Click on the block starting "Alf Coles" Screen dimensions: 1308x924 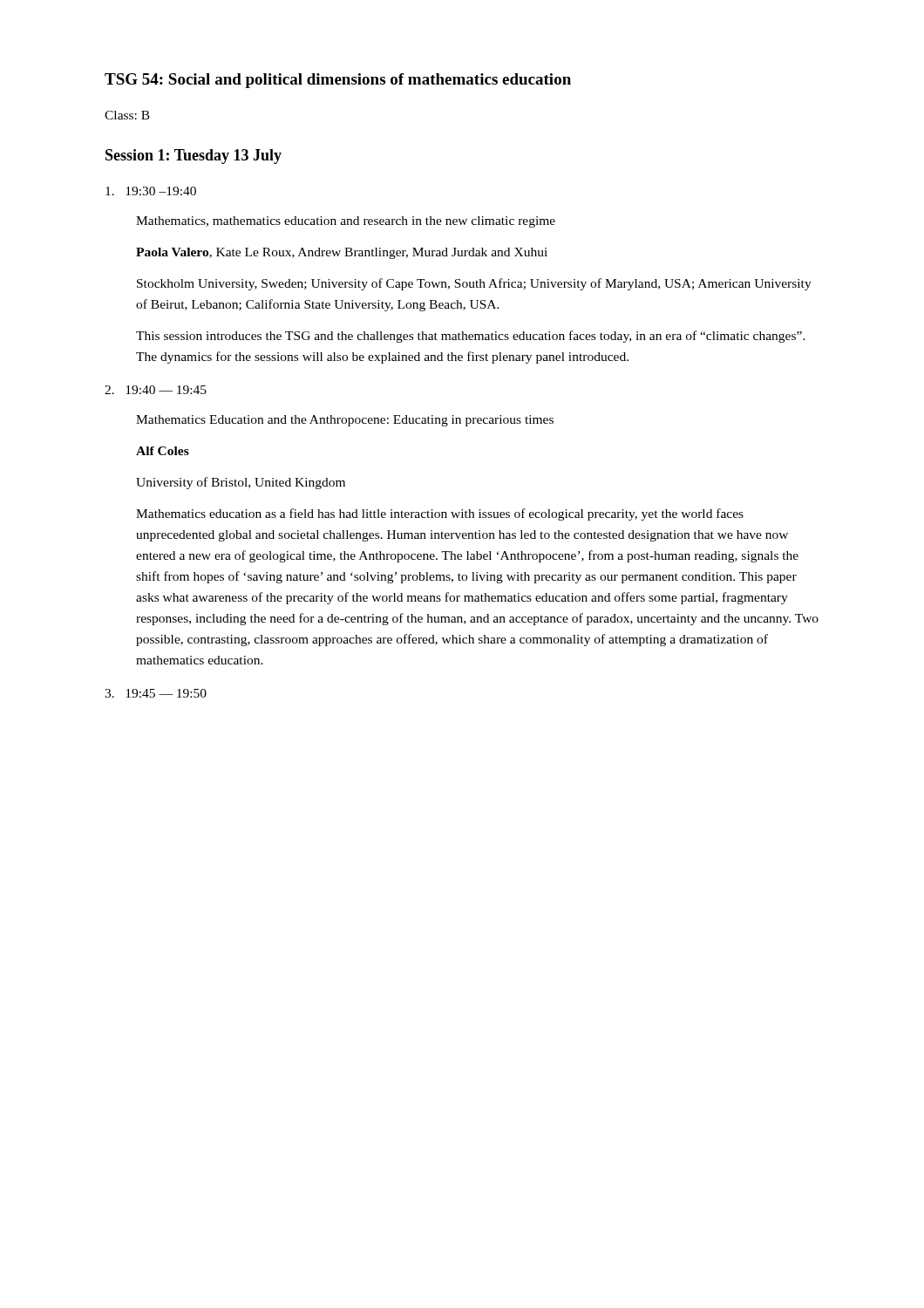[x=162, y=451]
